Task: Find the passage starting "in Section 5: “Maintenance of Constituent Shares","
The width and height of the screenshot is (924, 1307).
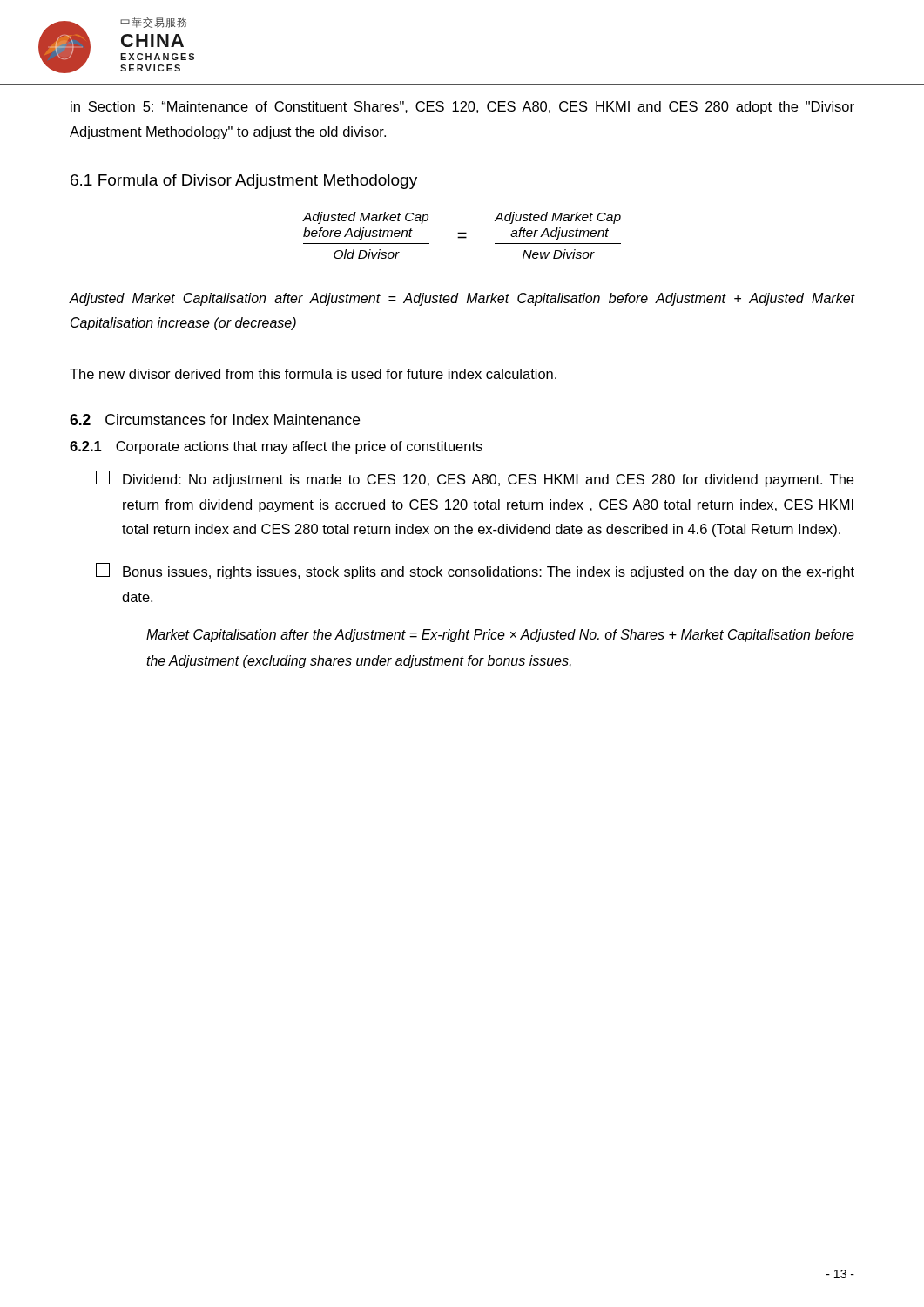Action: (462, 119)
